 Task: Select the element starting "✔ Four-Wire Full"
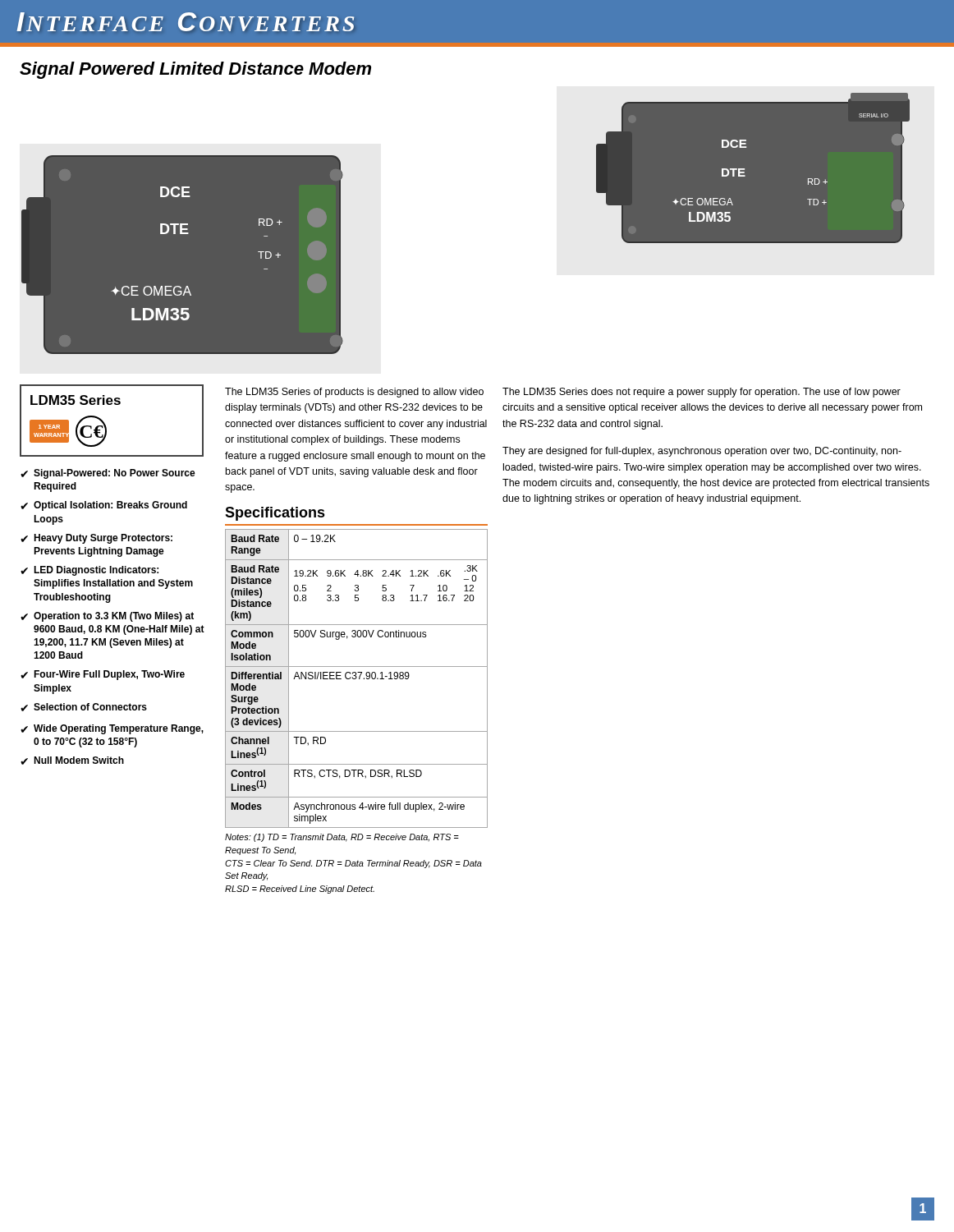point(113,681)
